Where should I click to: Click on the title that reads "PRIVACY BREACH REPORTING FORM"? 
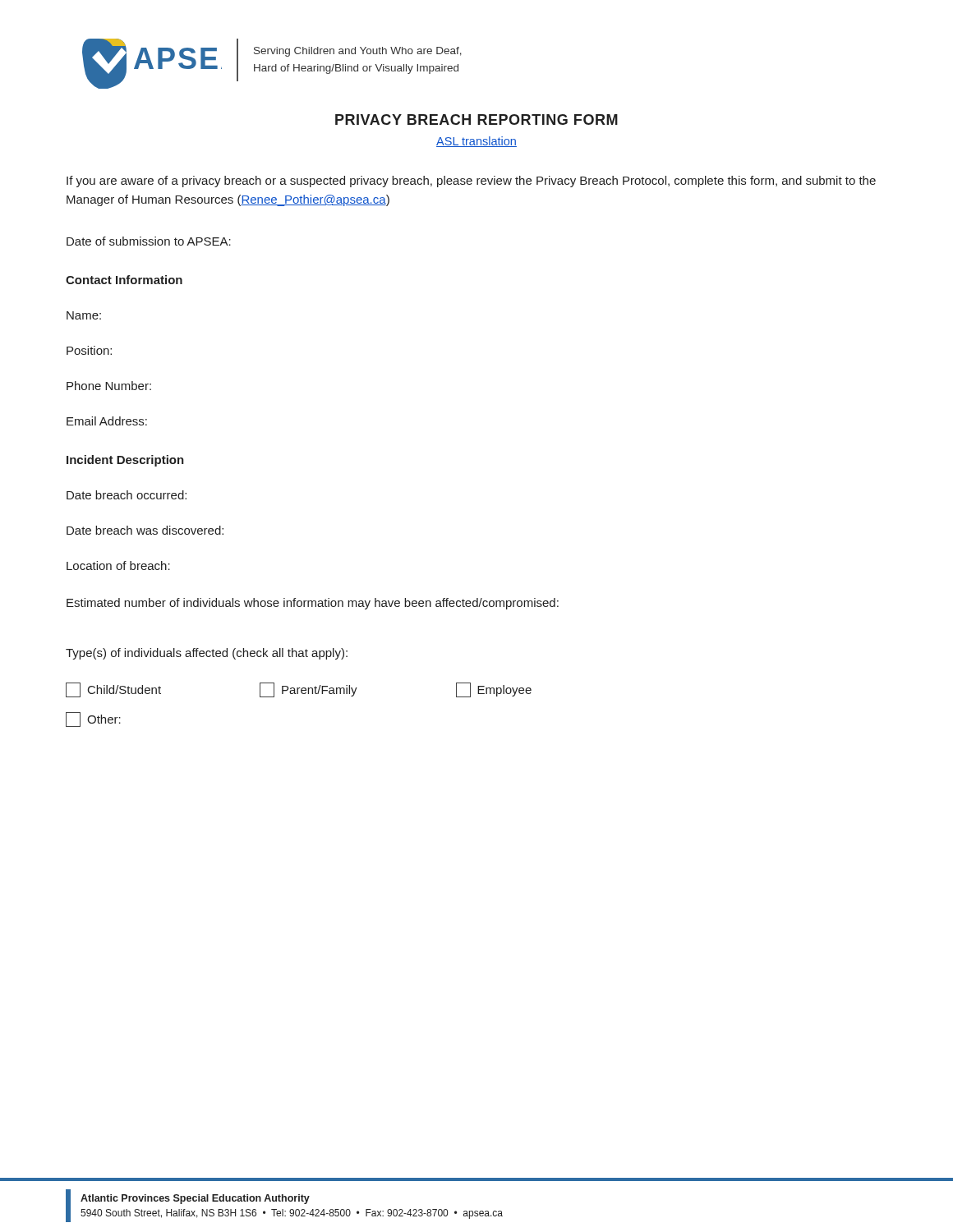point(476,120)
